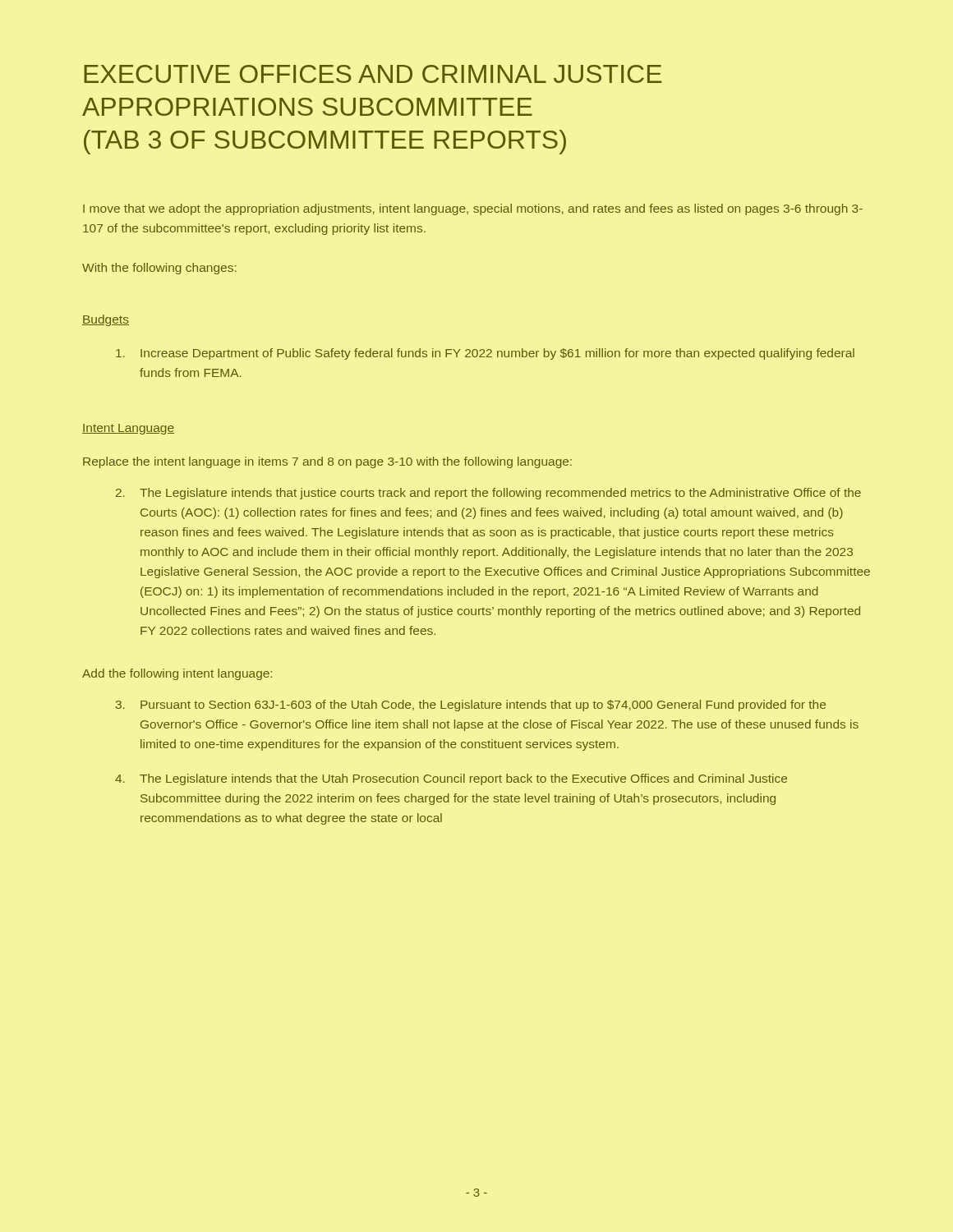
Task: Navigate to the passage starting "Replace the intent language in items 7"
Action: click(x=327, y=461)
